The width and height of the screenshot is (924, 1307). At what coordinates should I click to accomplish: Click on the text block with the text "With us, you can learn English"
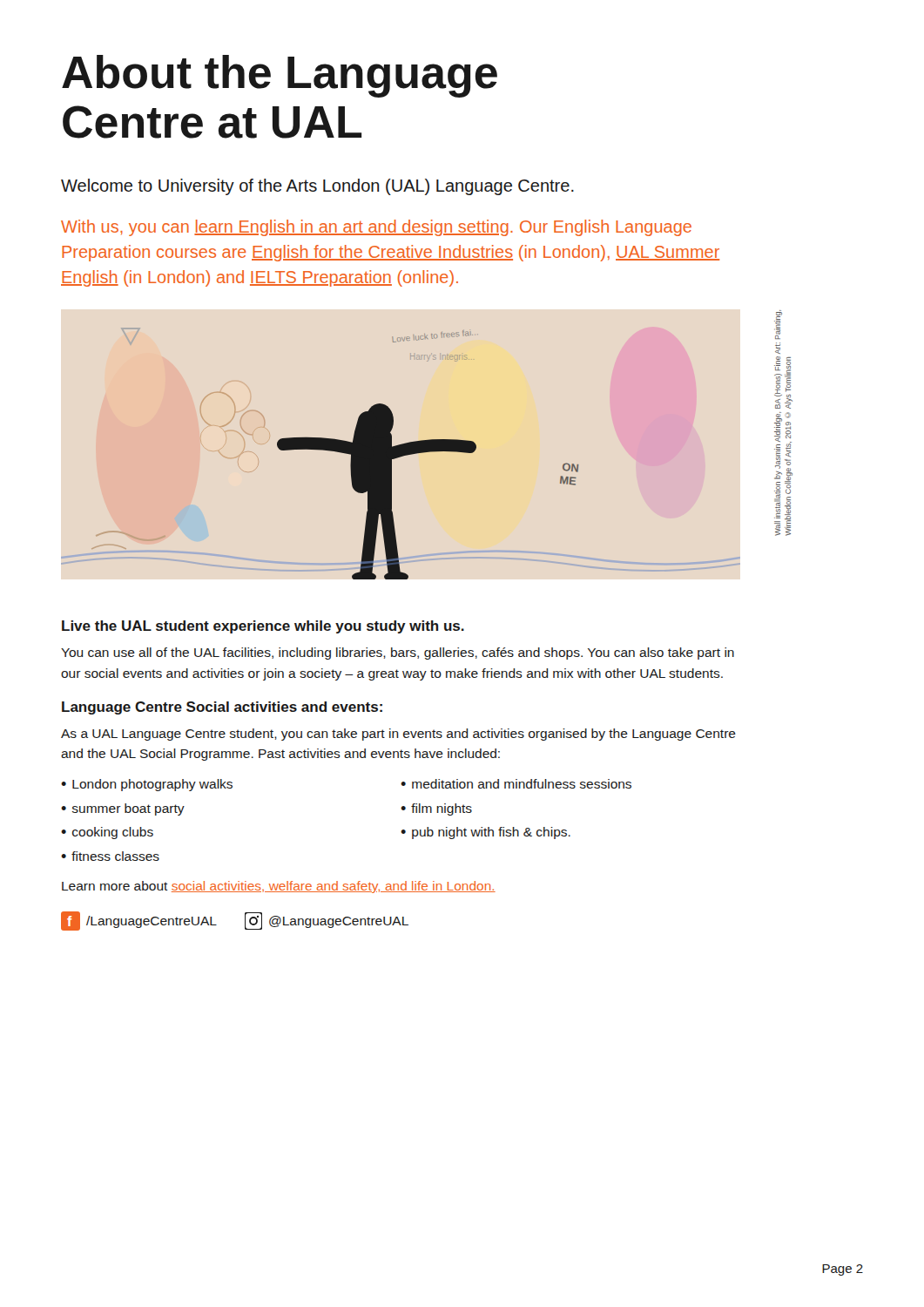[x=390, y=252]
